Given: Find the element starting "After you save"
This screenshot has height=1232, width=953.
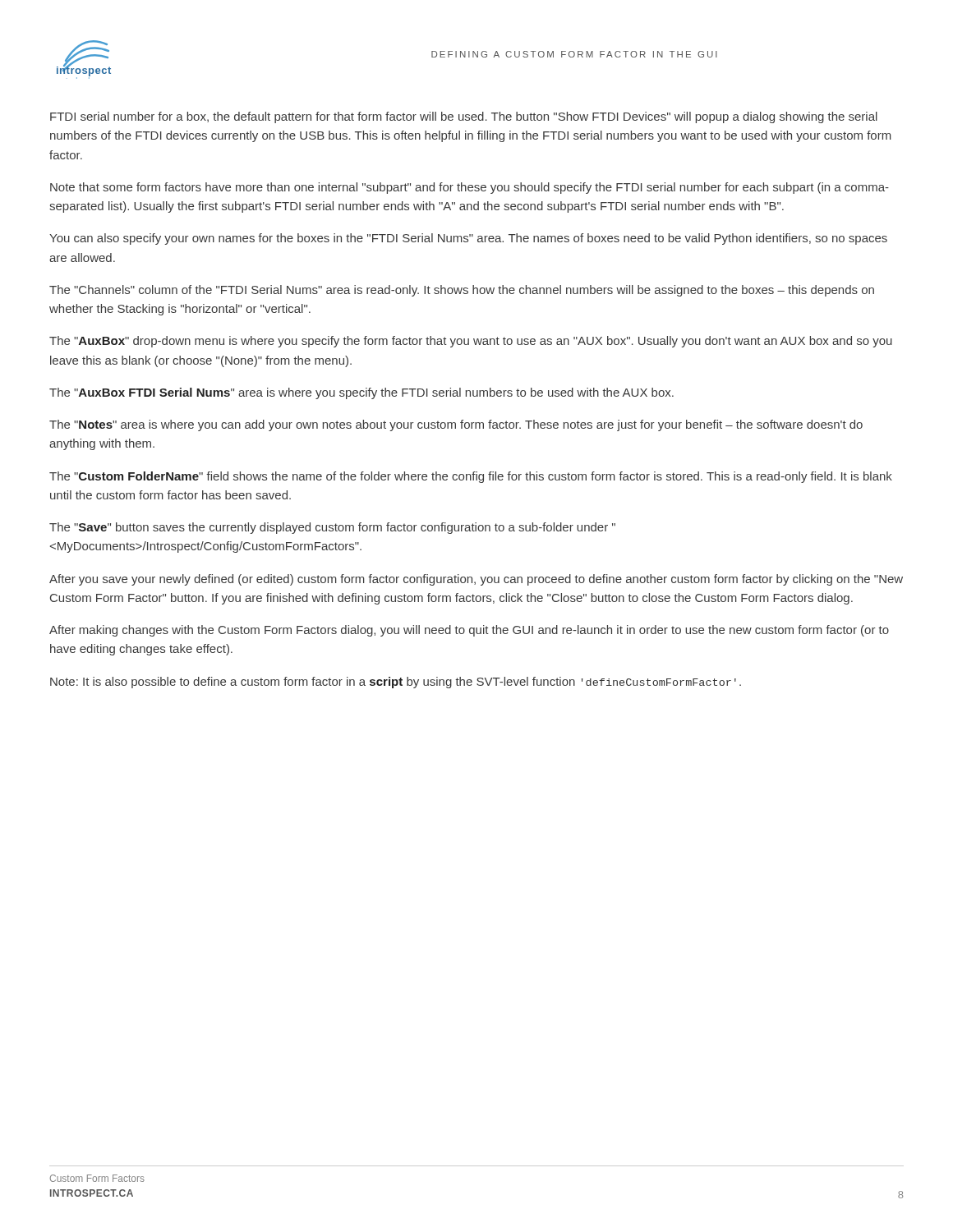Looking at the screenshot, I should point(476,588).
